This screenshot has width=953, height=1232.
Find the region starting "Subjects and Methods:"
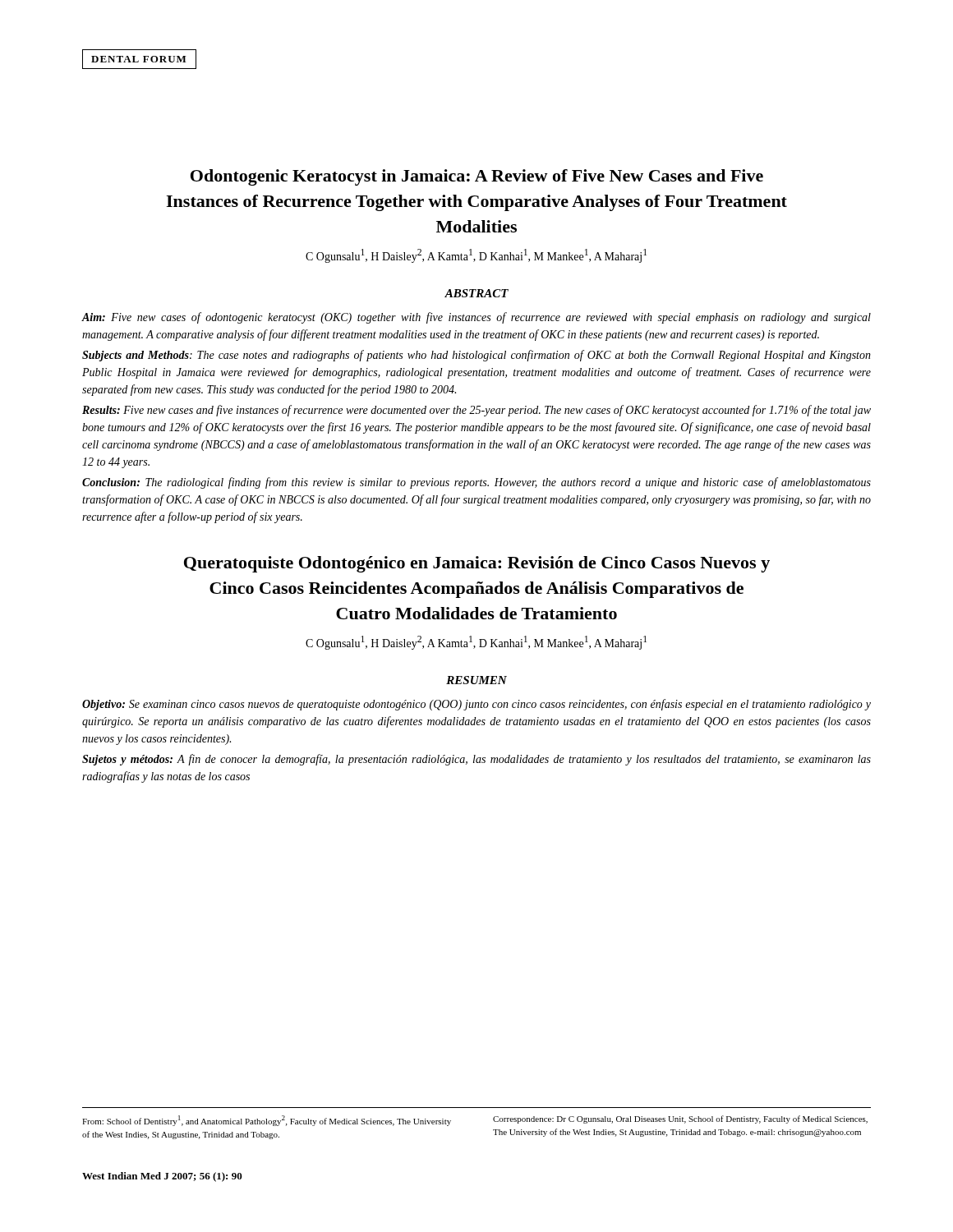476,373
